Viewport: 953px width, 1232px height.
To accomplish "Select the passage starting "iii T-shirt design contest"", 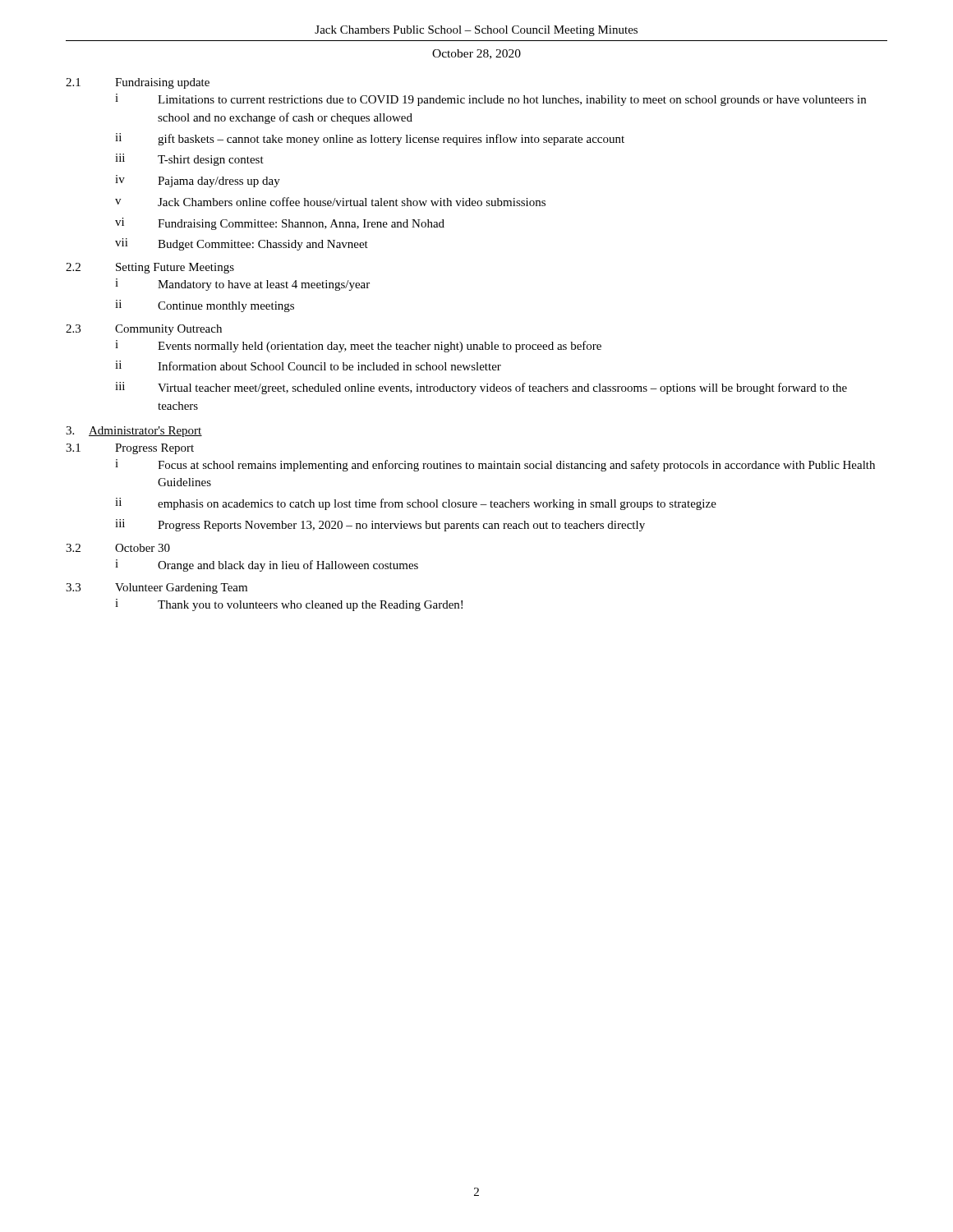I will (x=189, y=160).
